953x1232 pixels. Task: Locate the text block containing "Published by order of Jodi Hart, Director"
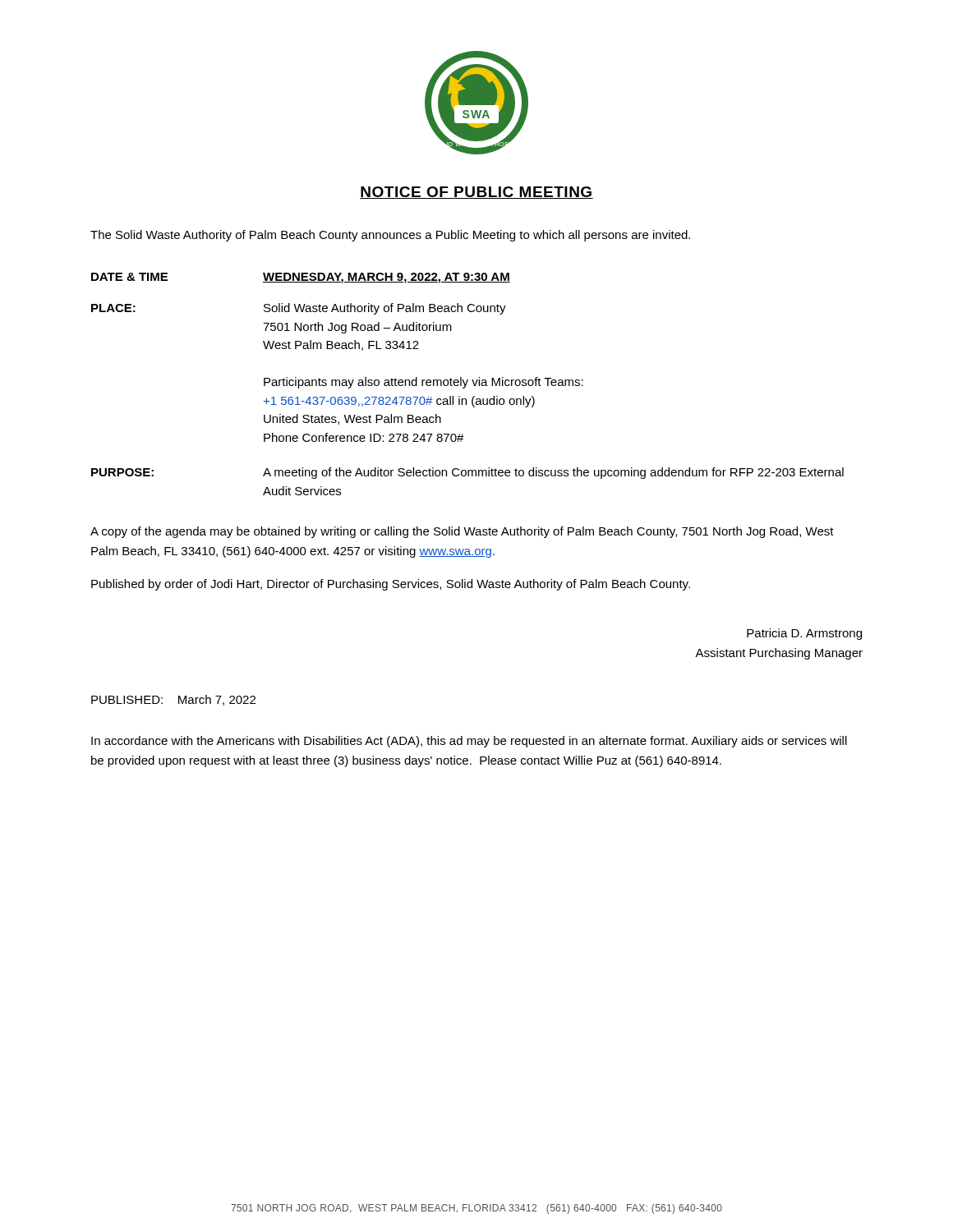pos(391,584)
